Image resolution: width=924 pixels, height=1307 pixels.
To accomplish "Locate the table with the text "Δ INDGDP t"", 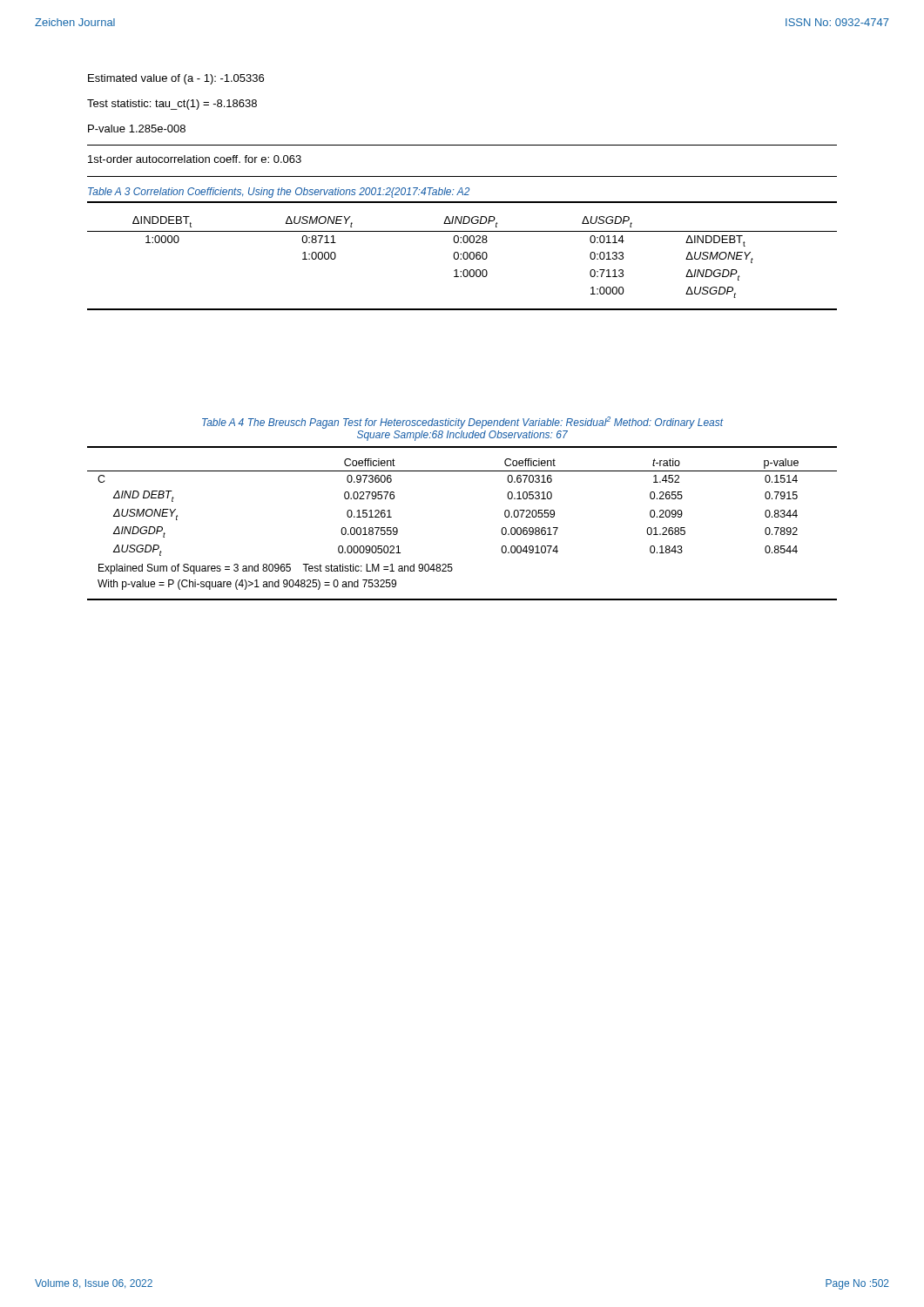I will [462, 256].
